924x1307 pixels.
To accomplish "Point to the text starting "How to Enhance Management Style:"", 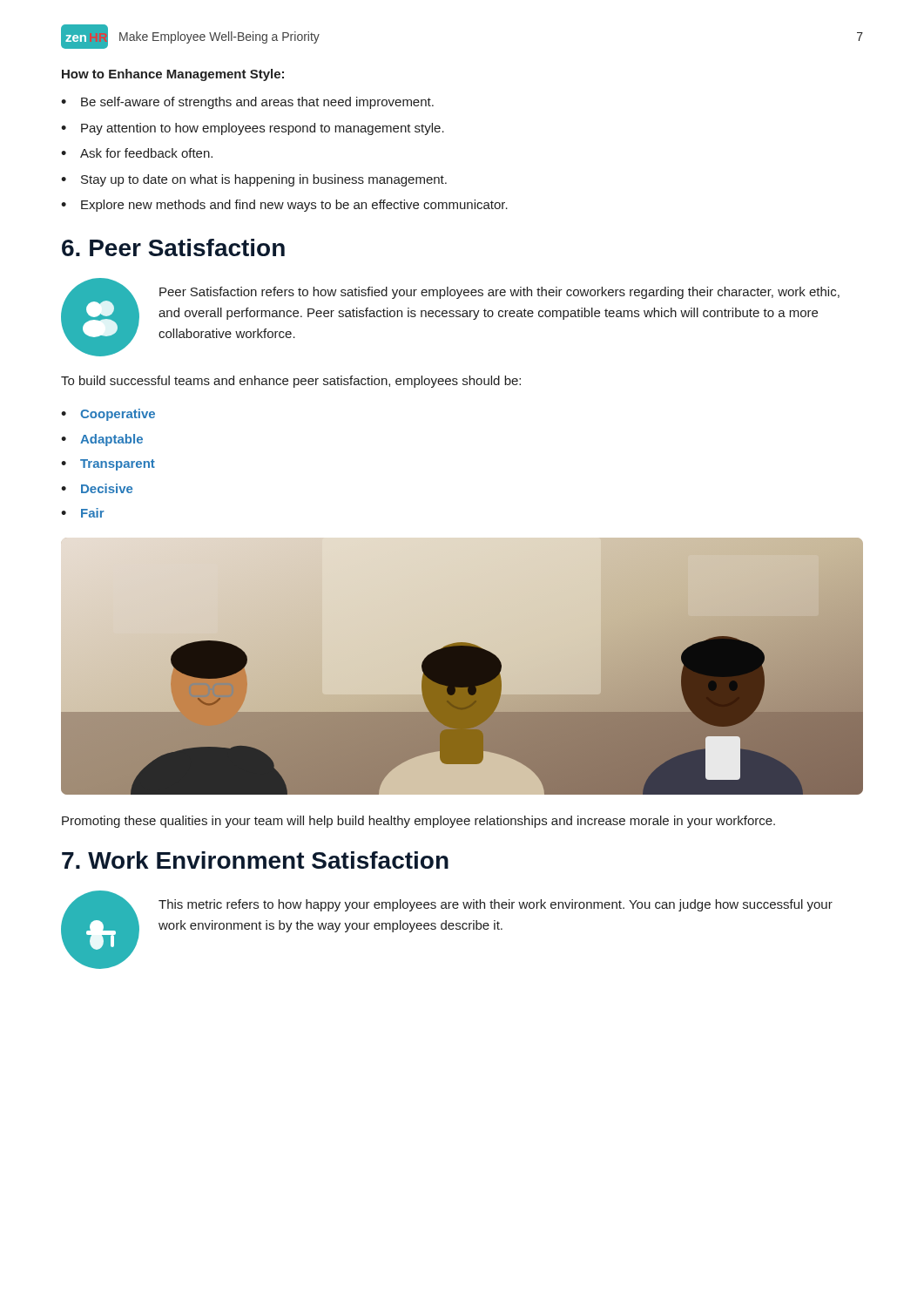I will pyautogui.click(x=173, y=74).
